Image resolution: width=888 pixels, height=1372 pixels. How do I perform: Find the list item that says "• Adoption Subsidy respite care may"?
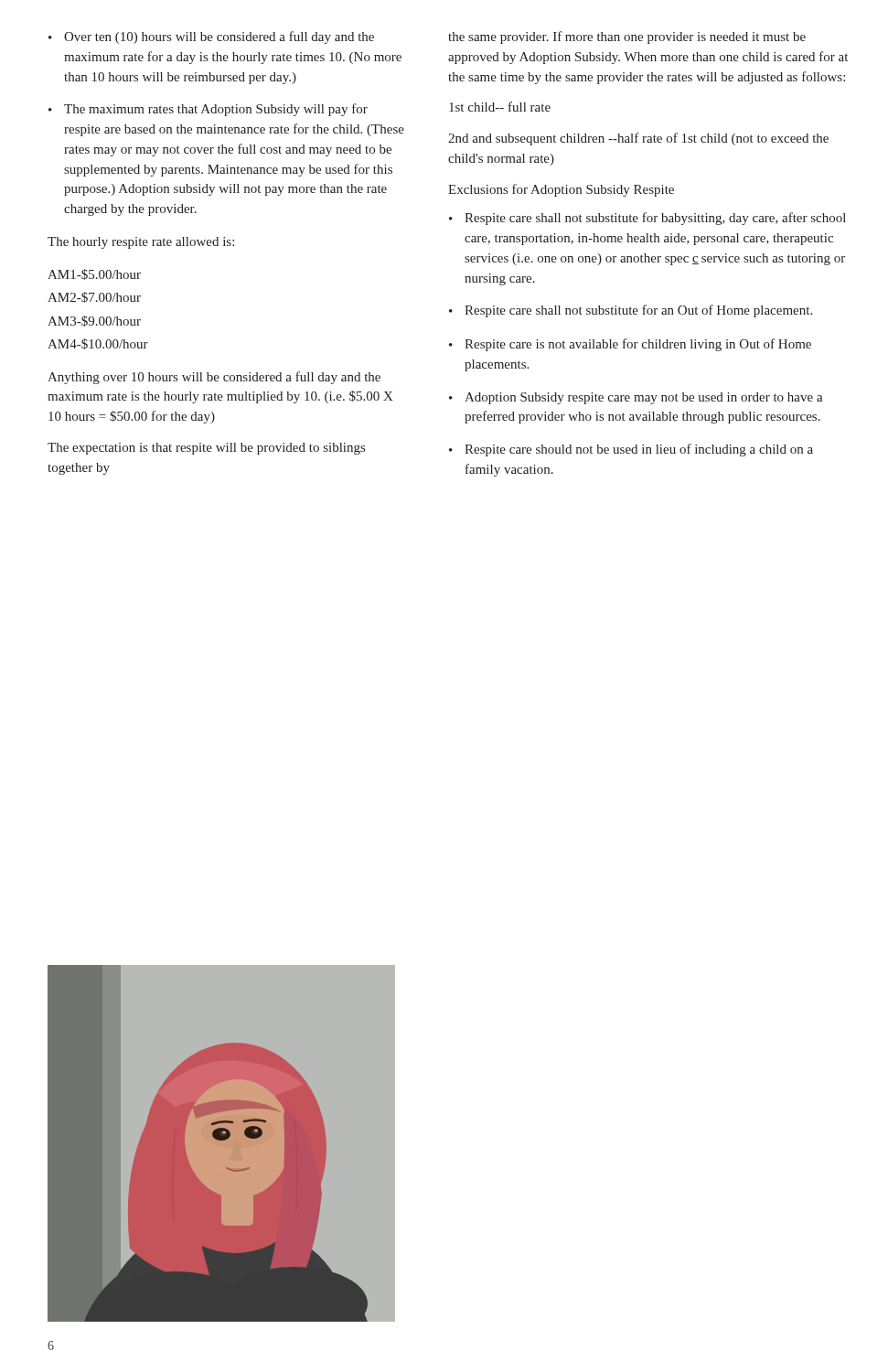click(x=649, y=407)
